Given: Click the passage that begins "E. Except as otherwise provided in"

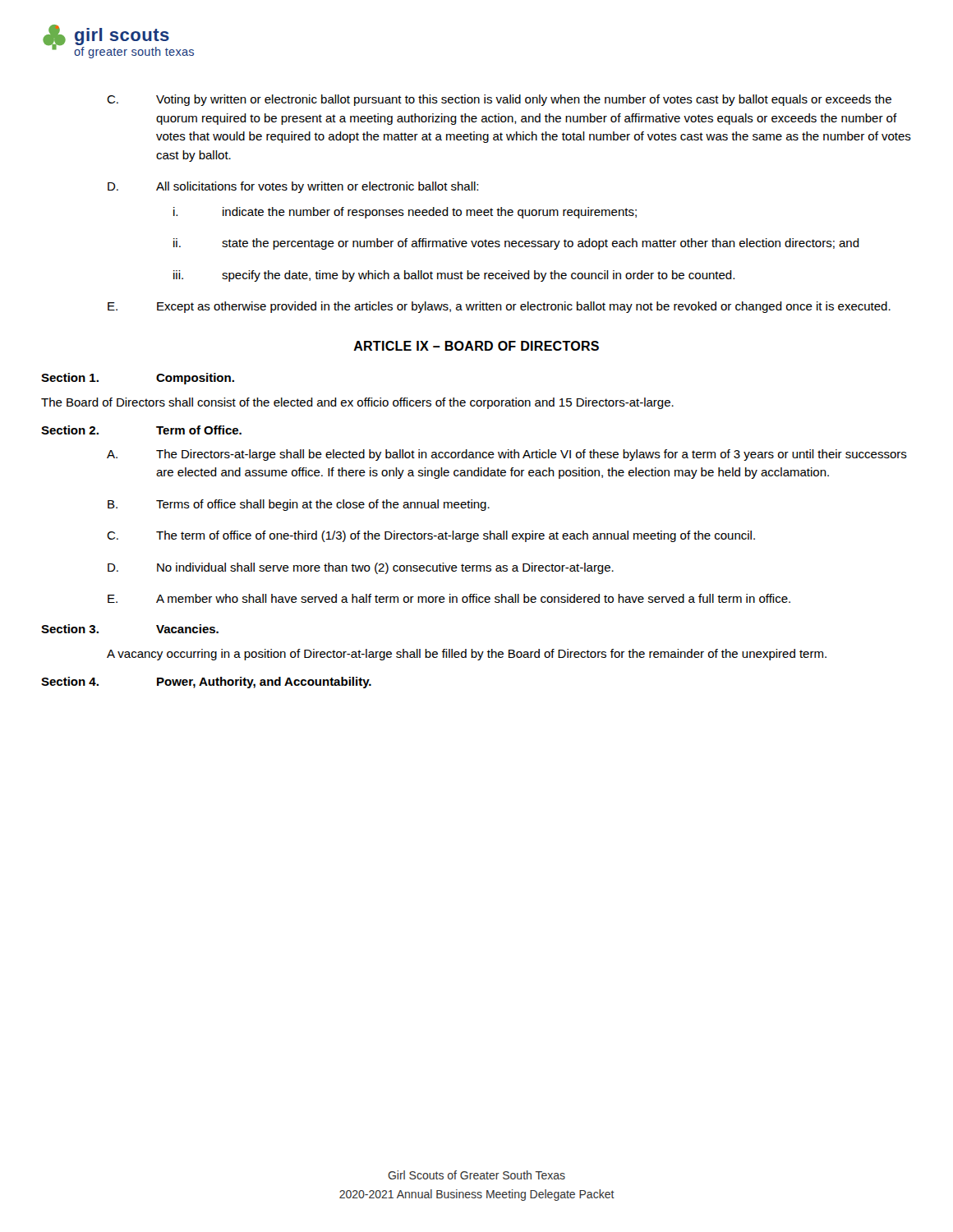Looking at the screenshot, I should [x=476, y=307].
